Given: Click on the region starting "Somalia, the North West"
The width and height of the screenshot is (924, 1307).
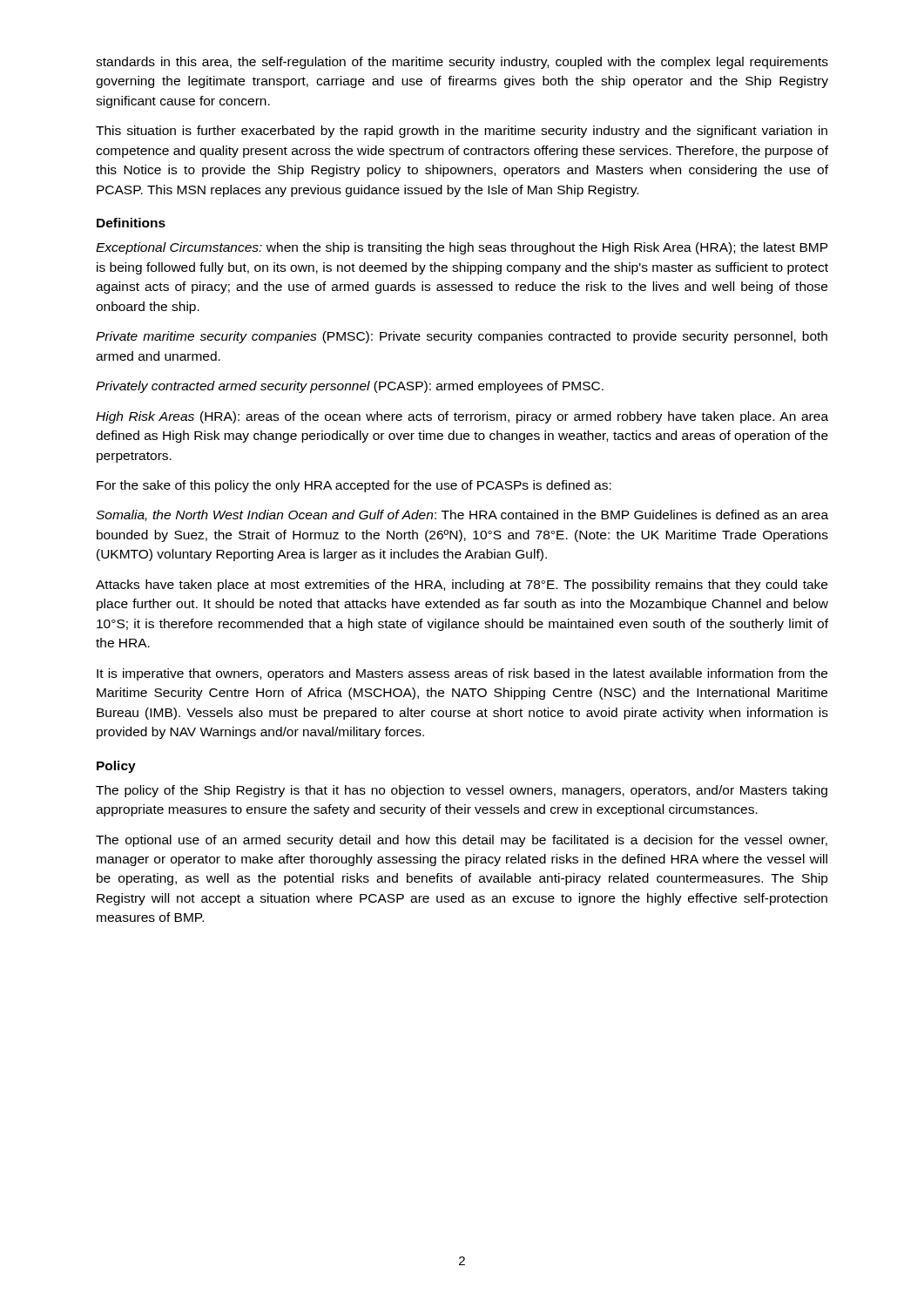Looking at the screenshot, I should [462, 534].
